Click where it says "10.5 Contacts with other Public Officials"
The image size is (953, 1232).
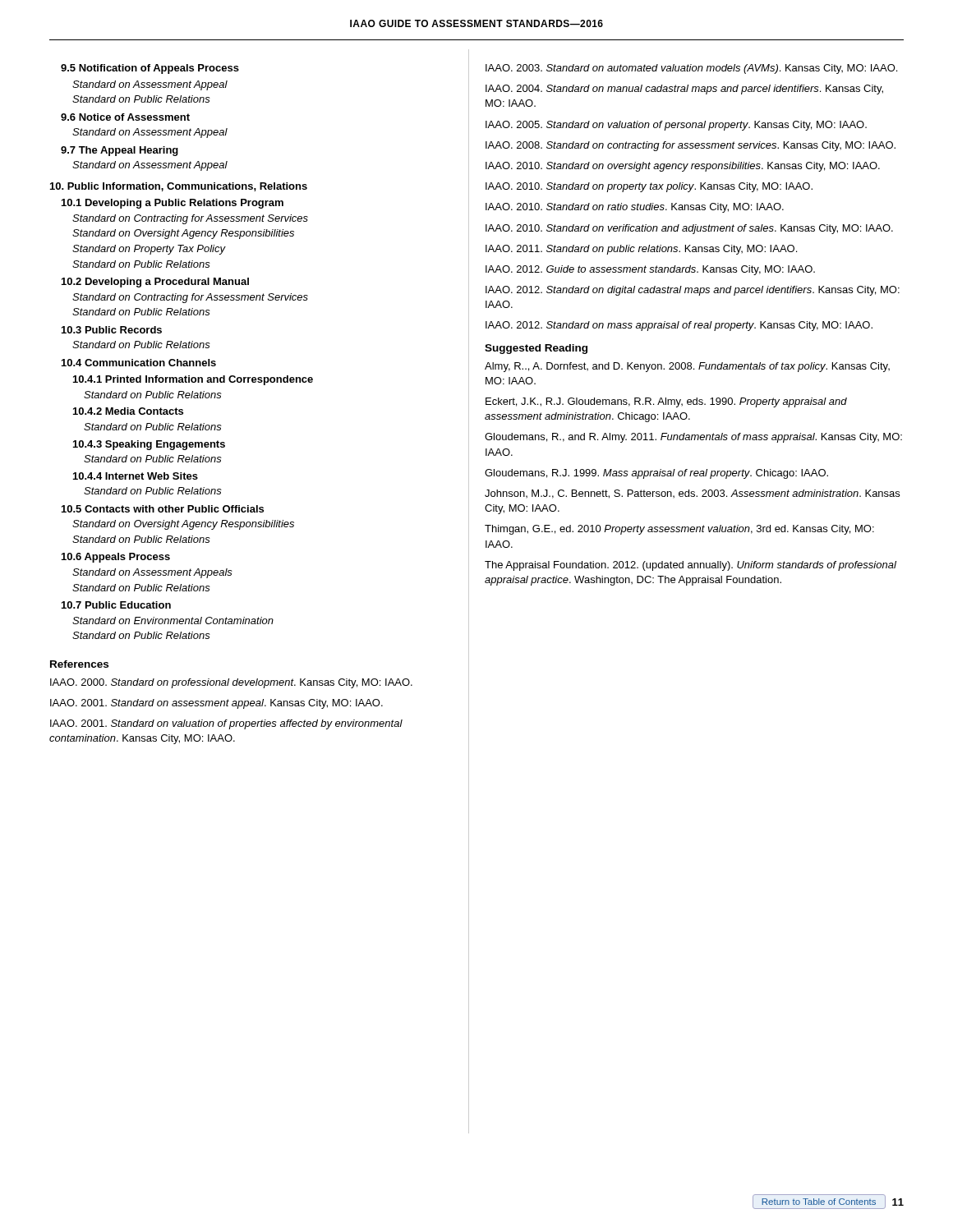tap(163, 509)
